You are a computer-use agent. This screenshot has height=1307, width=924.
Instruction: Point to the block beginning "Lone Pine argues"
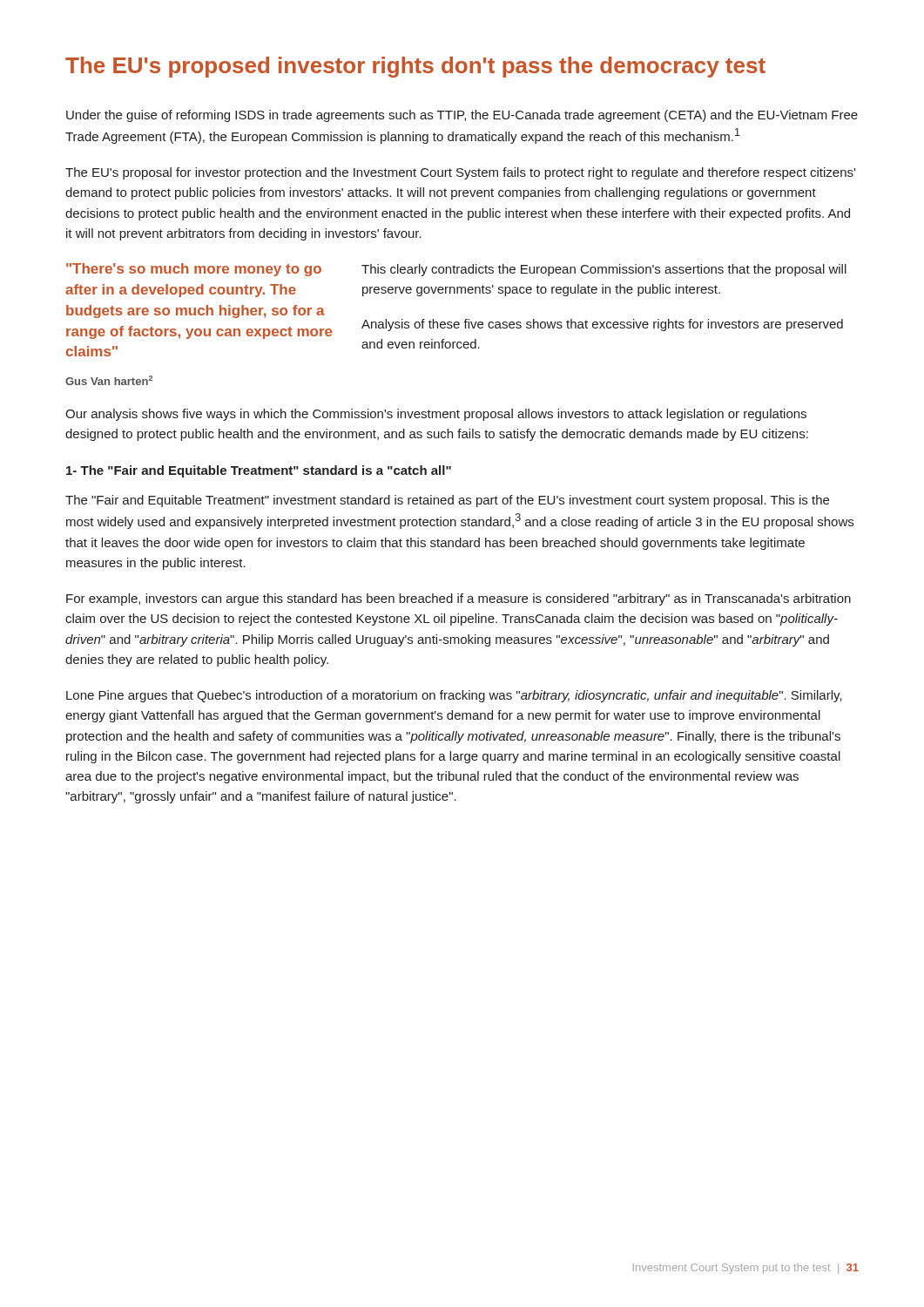[x=454, y=746]
